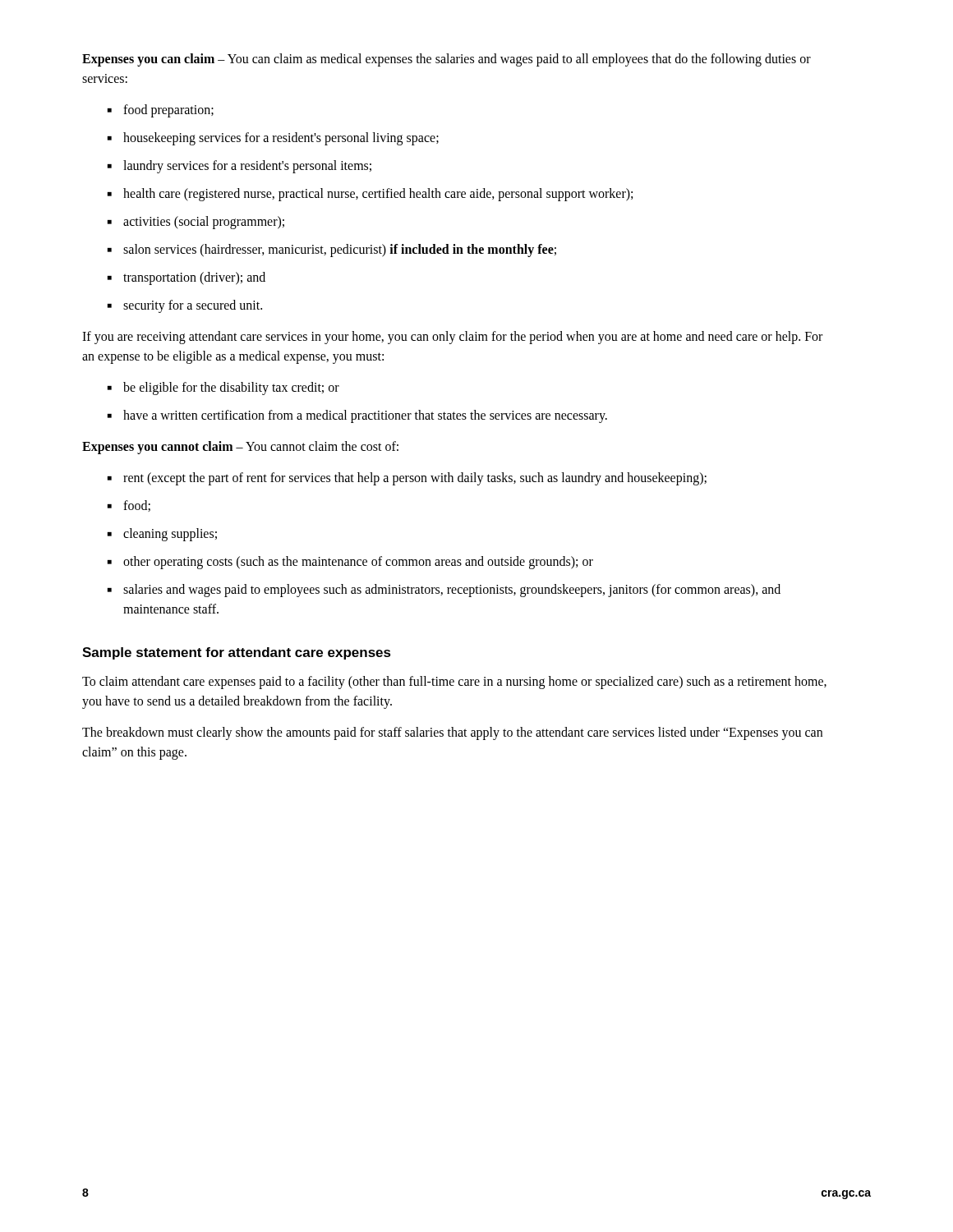
Task: Click on the section header that says "Sample statement for attendant care expenses"
Action: 237,653
